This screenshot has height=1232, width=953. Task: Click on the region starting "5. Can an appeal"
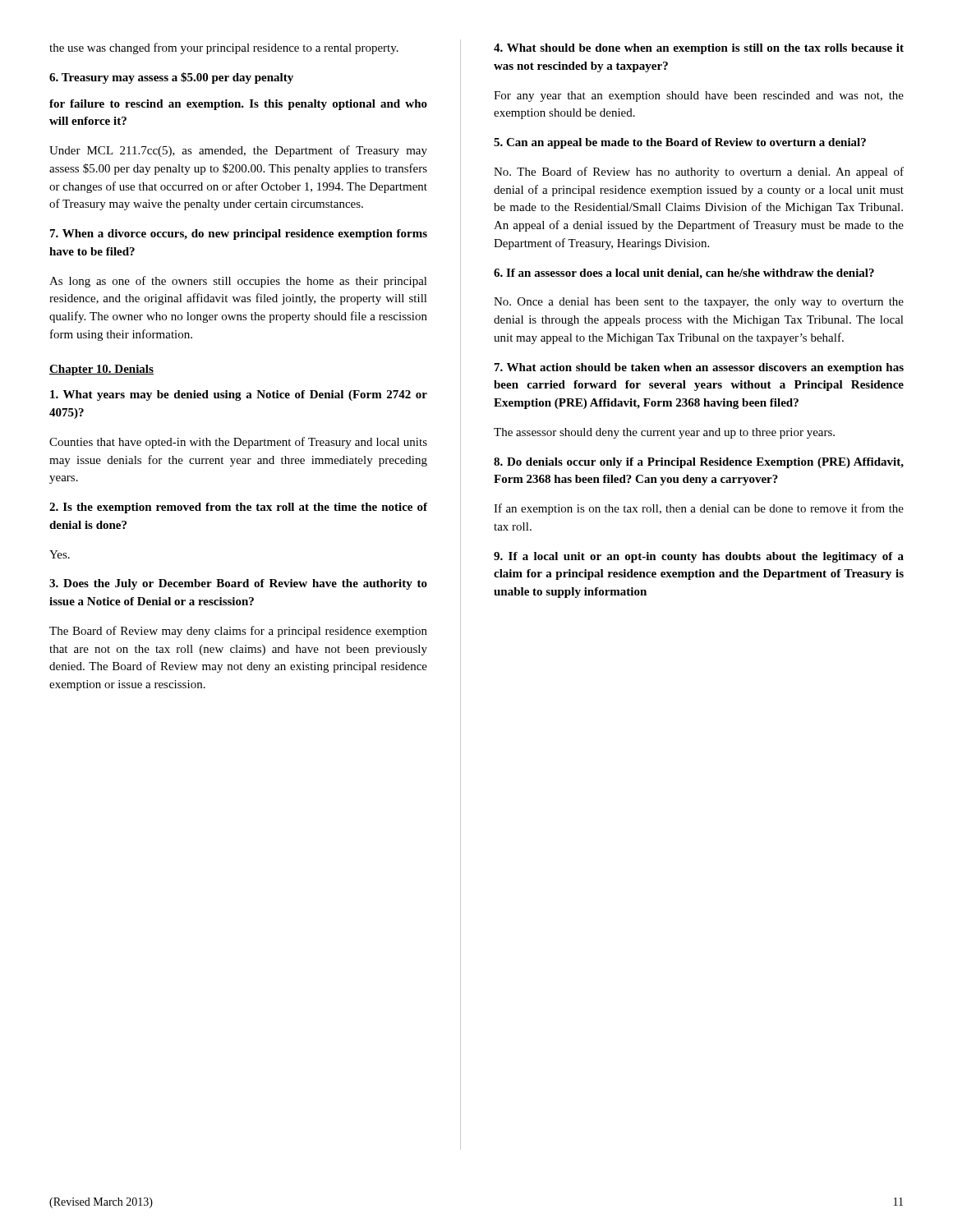699,143
